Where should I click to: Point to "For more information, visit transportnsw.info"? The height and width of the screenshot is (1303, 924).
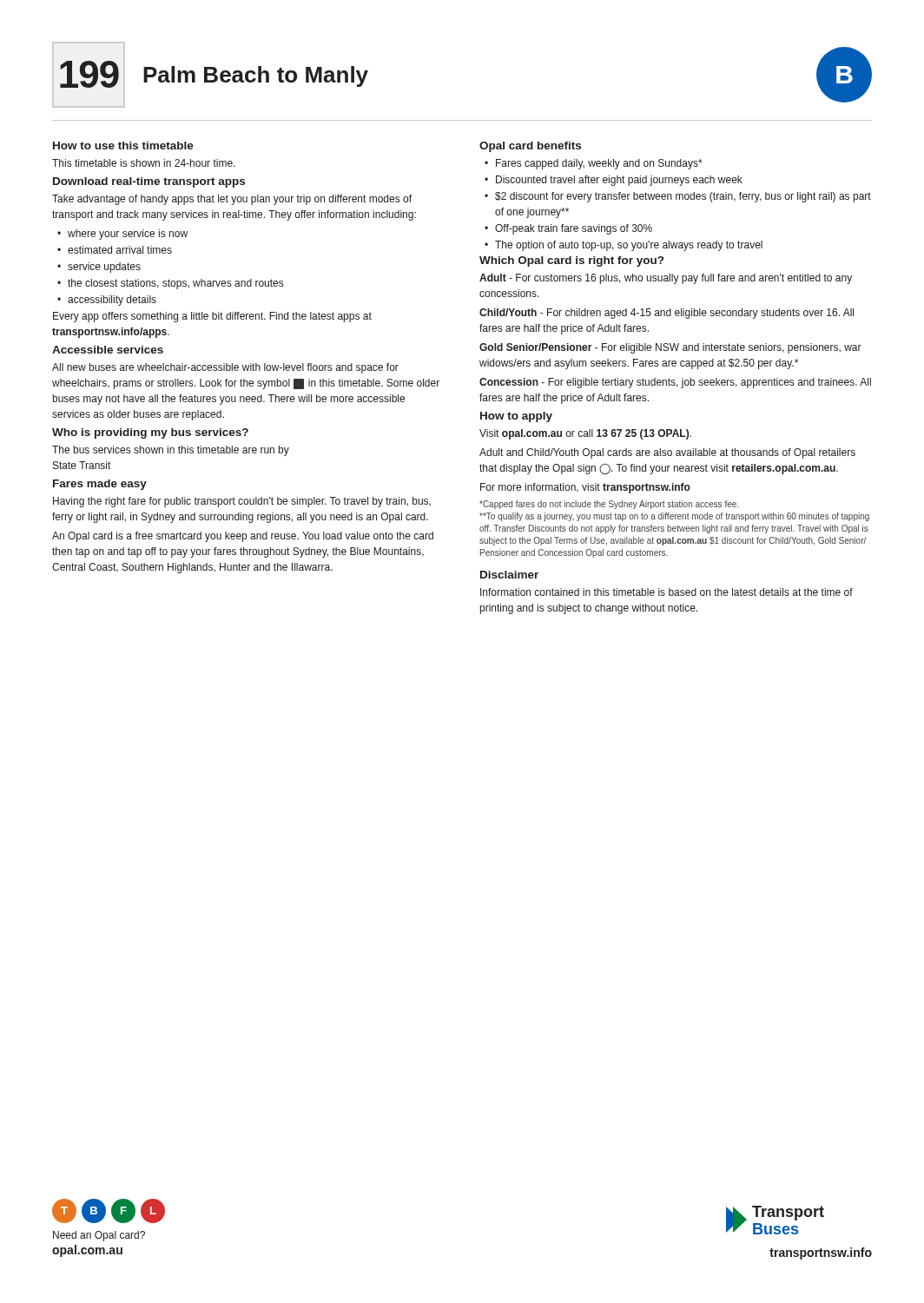click(x=676, y=487)
